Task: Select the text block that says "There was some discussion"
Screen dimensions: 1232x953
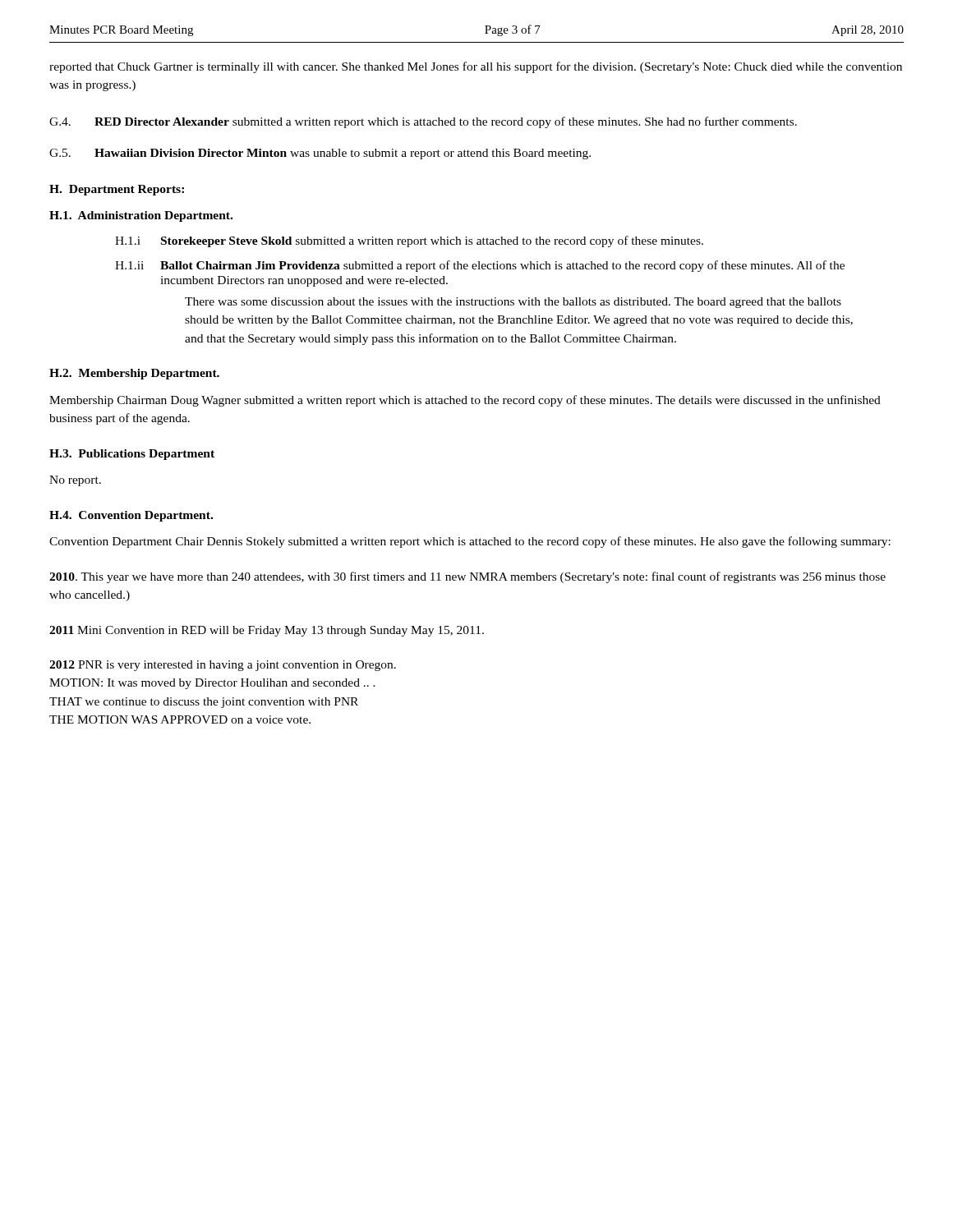Action: click(519, 319)
